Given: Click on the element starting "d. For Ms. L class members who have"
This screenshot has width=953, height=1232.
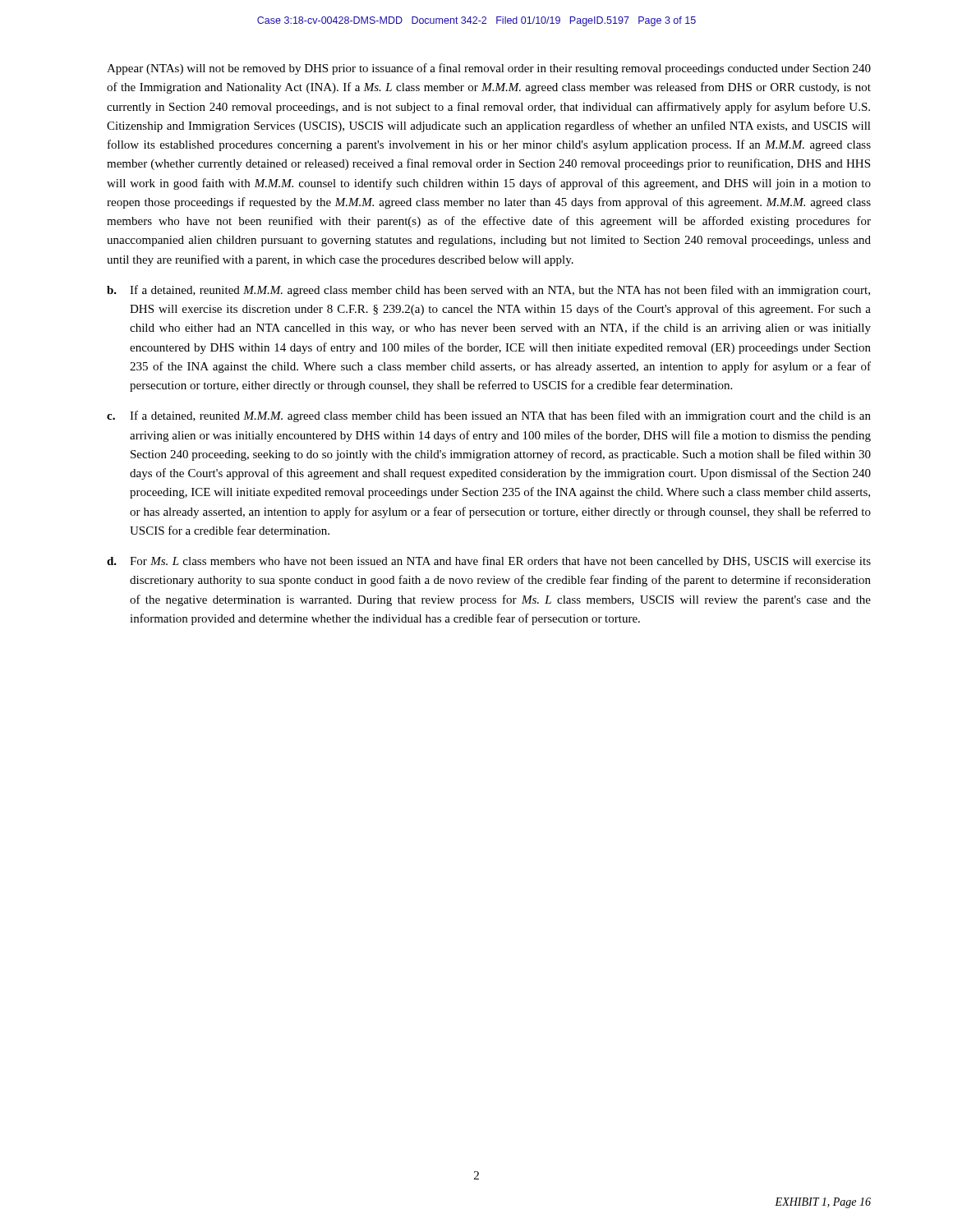Looking at the screenshot, I should 489,590.
